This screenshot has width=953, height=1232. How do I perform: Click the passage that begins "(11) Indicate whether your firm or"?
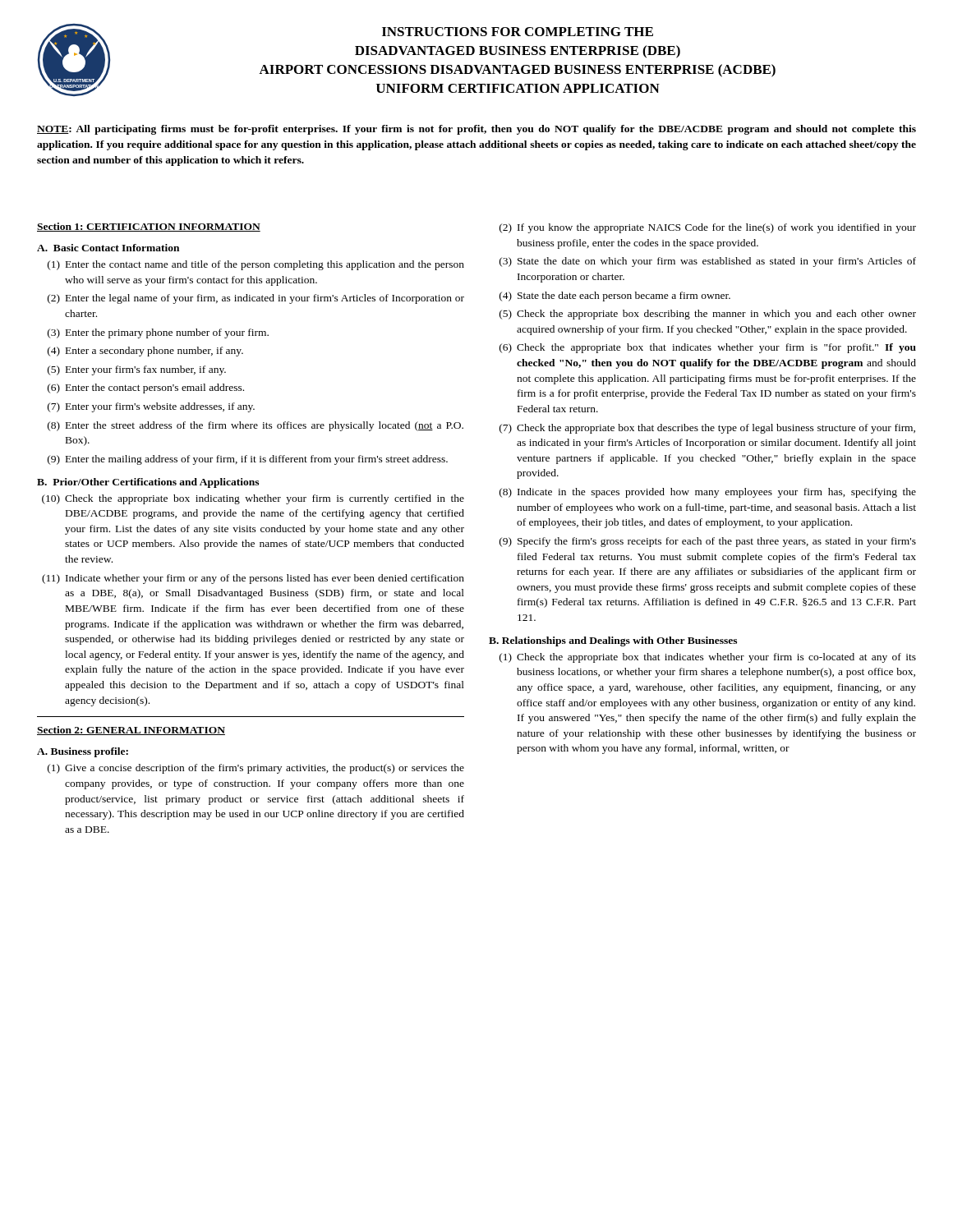tap(251, 639)
